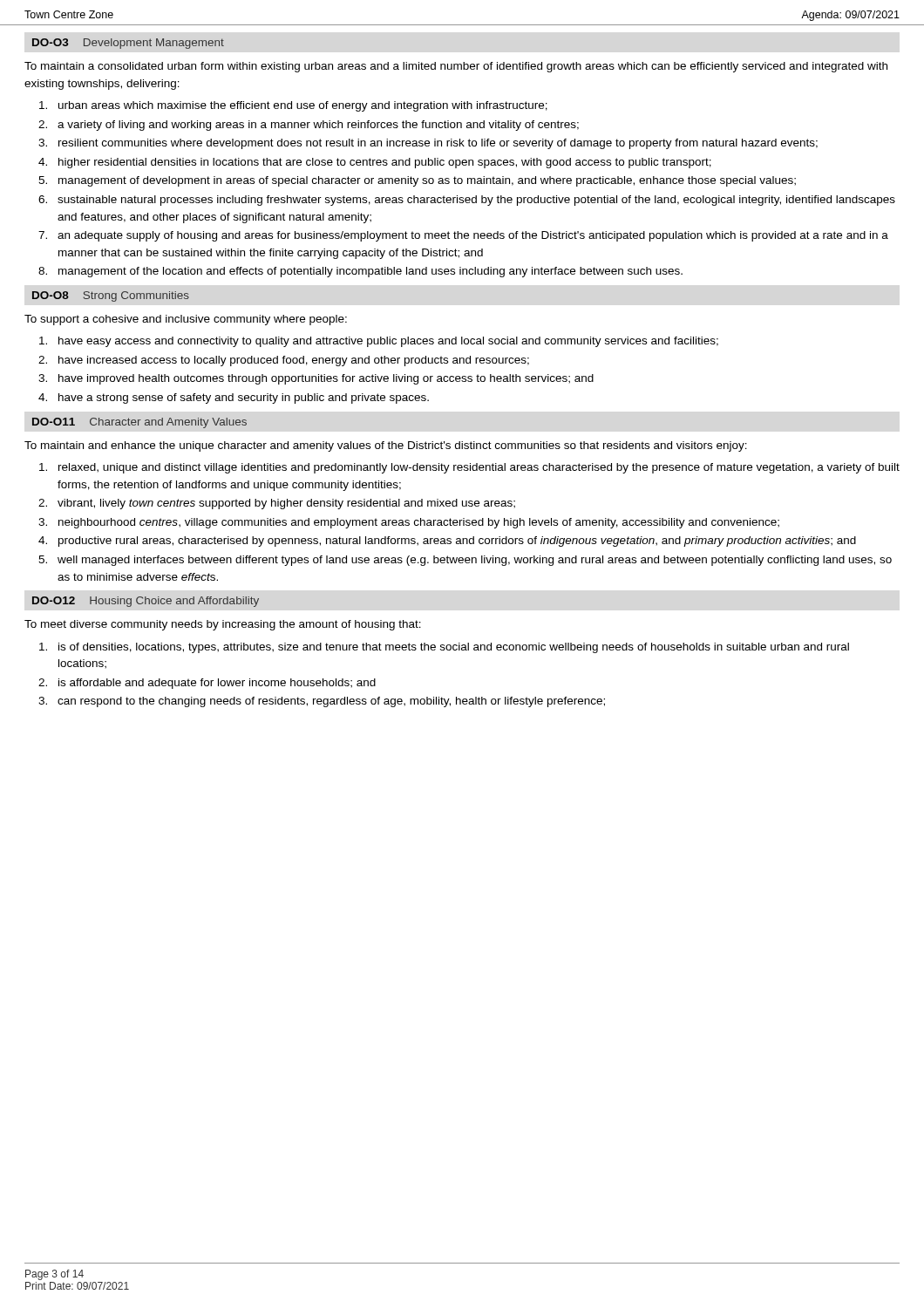The width and height of the screenshot is (924, 1308).
Task: Find the passage starting "have easy access and connectivity to quality and"
Action: pyautogui.click(x=469, y=341)
